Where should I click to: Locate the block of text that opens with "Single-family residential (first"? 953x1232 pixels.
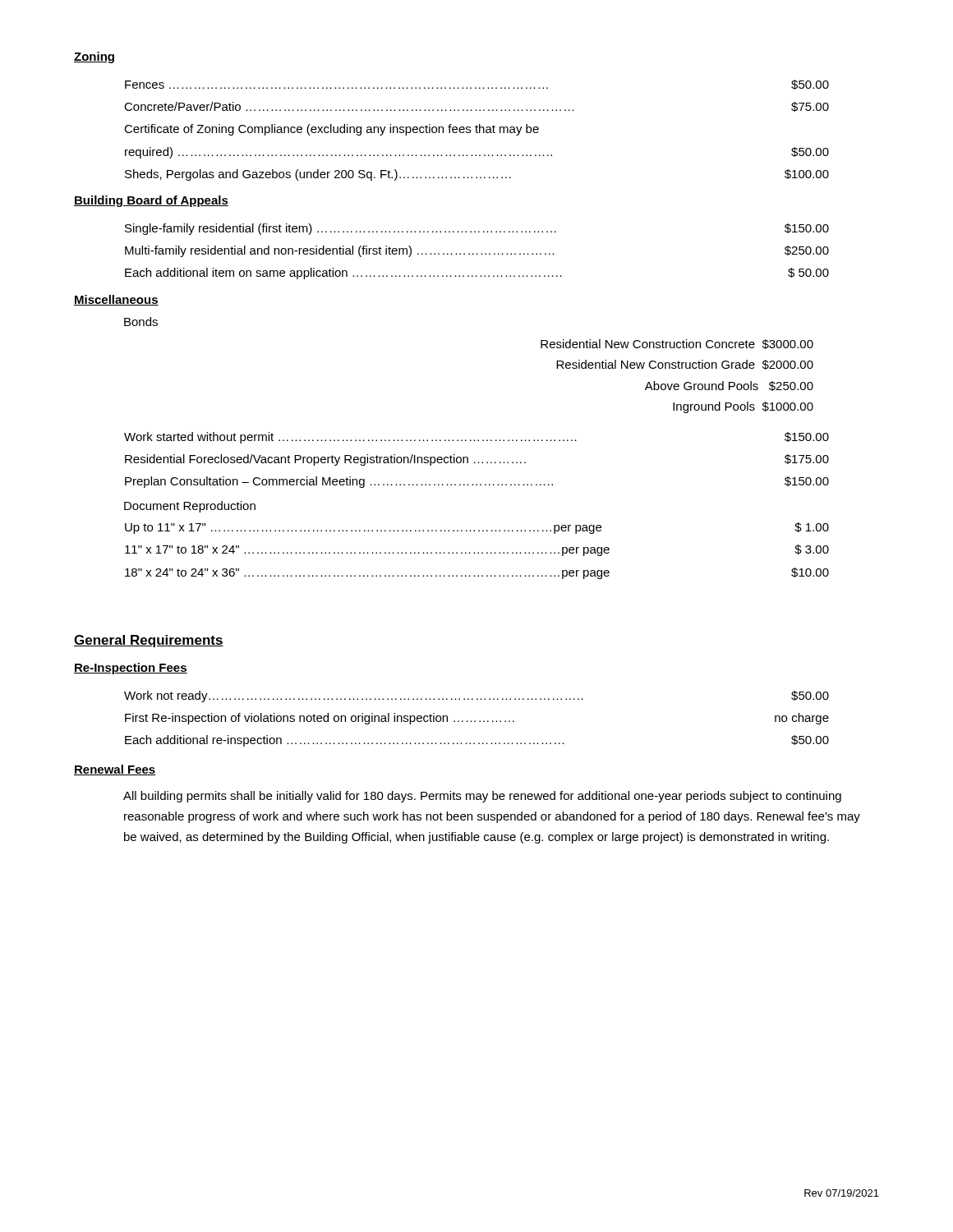[x=476, y=228]
